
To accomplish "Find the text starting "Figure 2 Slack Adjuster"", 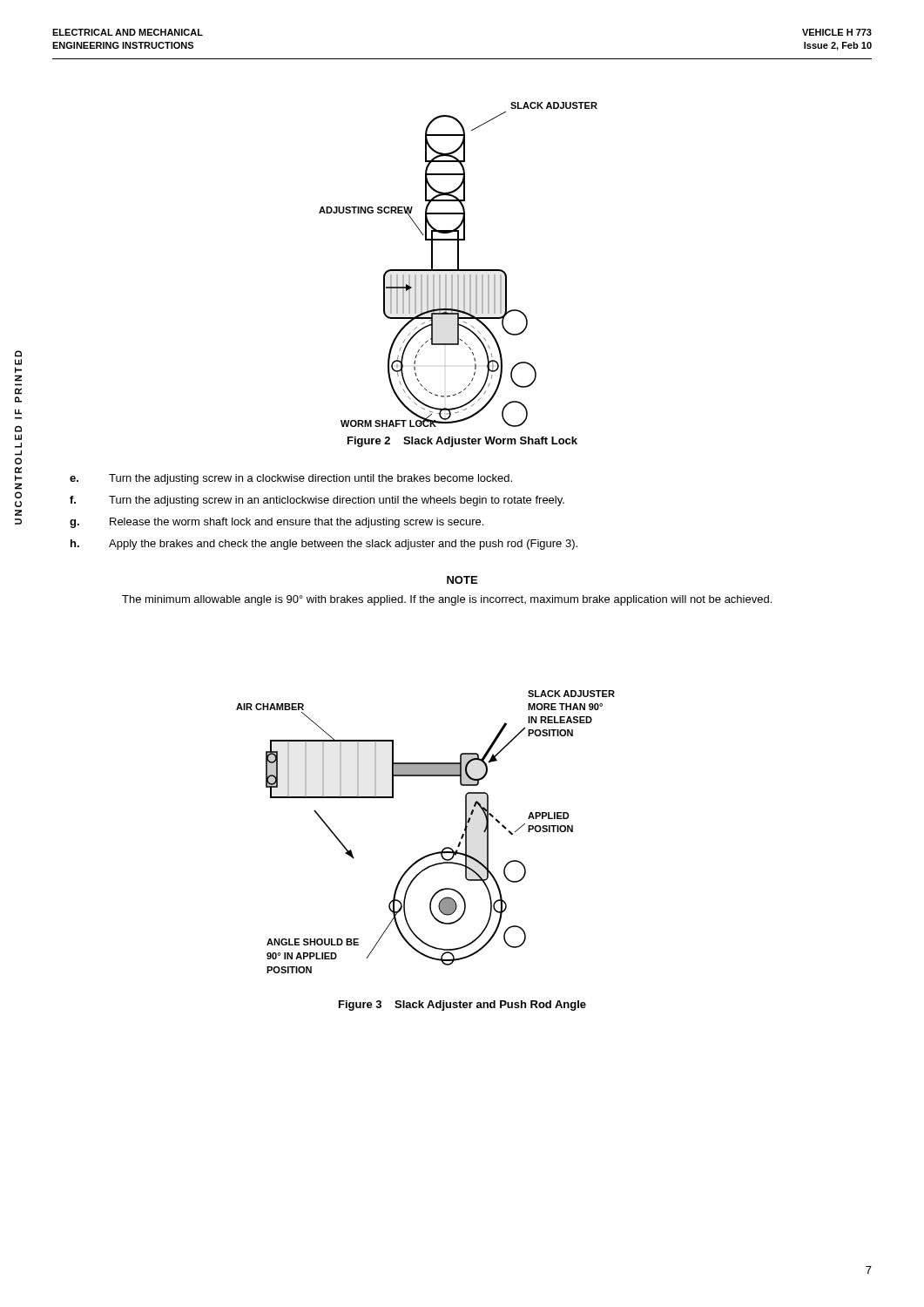I will [x=462, y=440].
